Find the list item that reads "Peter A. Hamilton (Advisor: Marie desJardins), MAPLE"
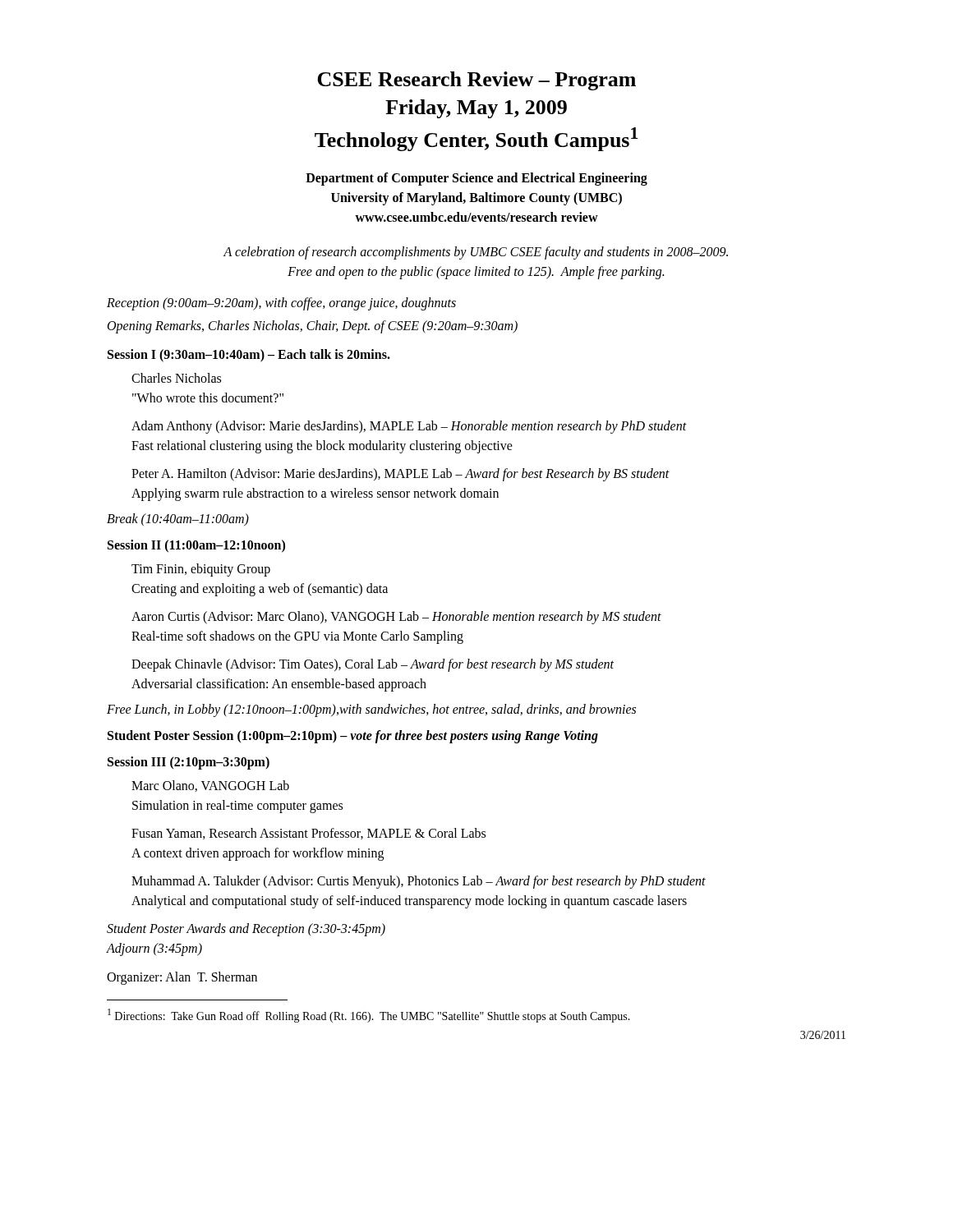Screen dimensions: 1232x953 tap(400, 483)
